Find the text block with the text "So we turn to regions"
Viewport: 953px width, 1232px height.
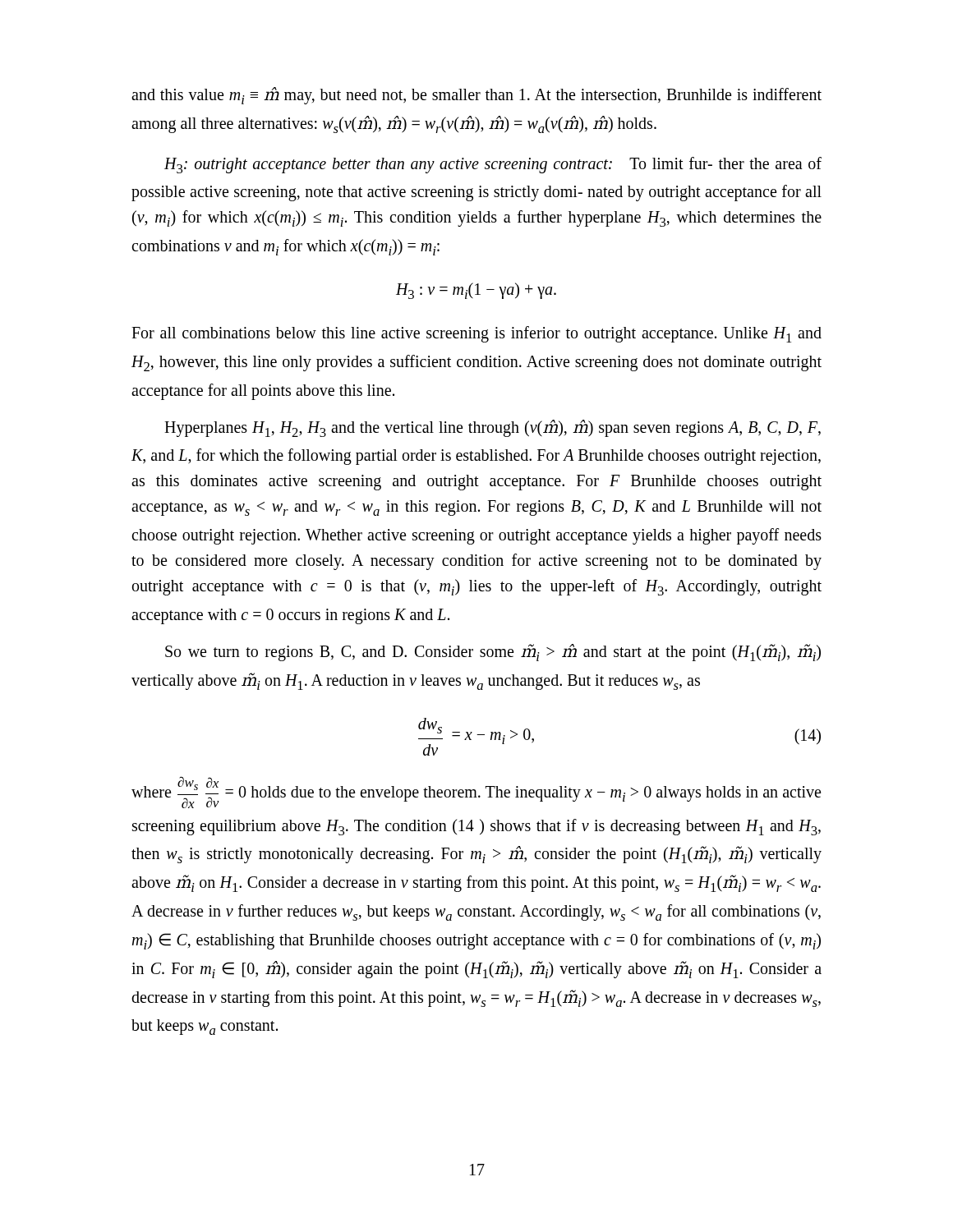[476, 668]
